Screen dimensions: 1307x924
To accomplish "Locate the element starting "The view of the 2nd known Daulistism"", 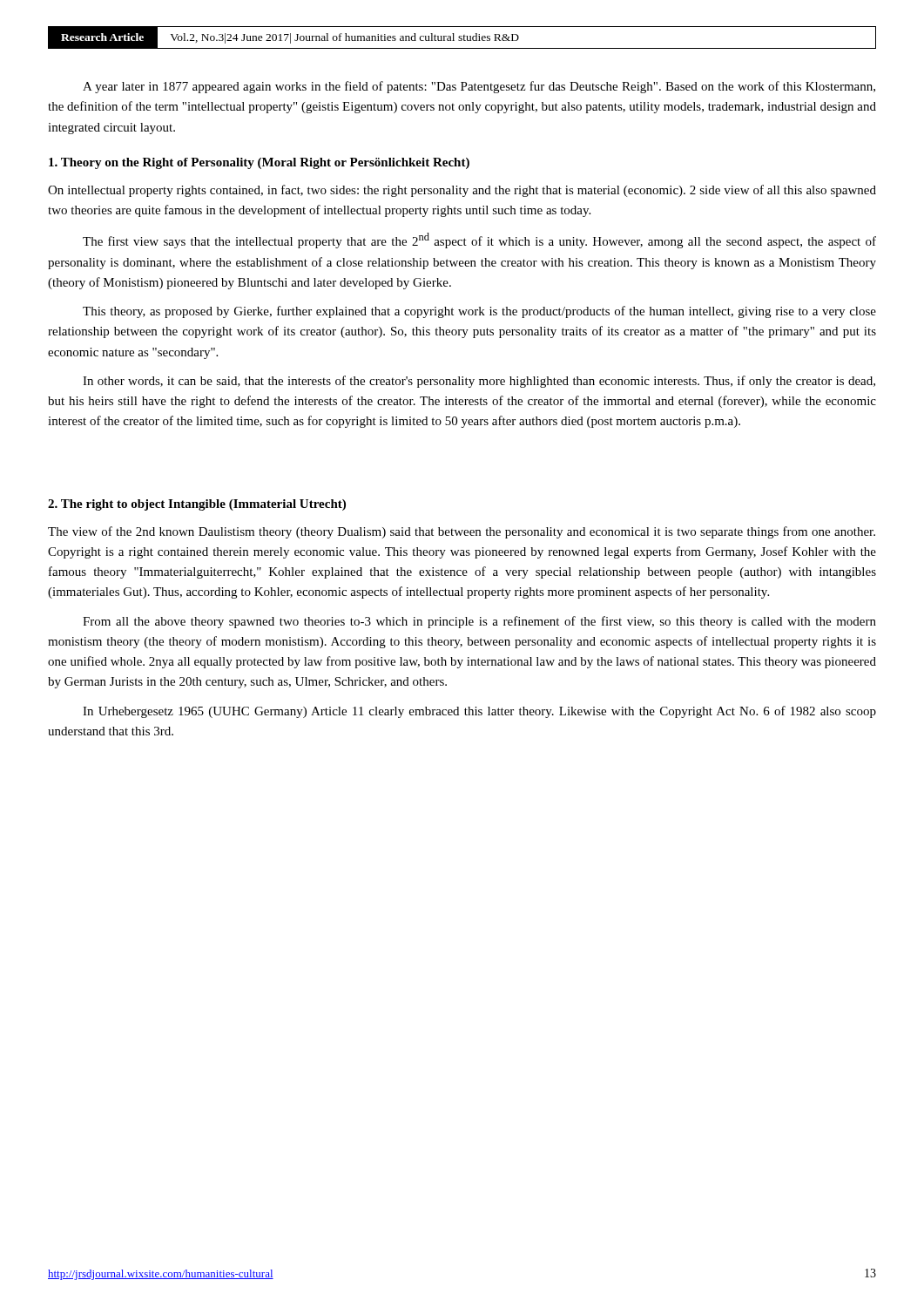I will pos(462,562).
